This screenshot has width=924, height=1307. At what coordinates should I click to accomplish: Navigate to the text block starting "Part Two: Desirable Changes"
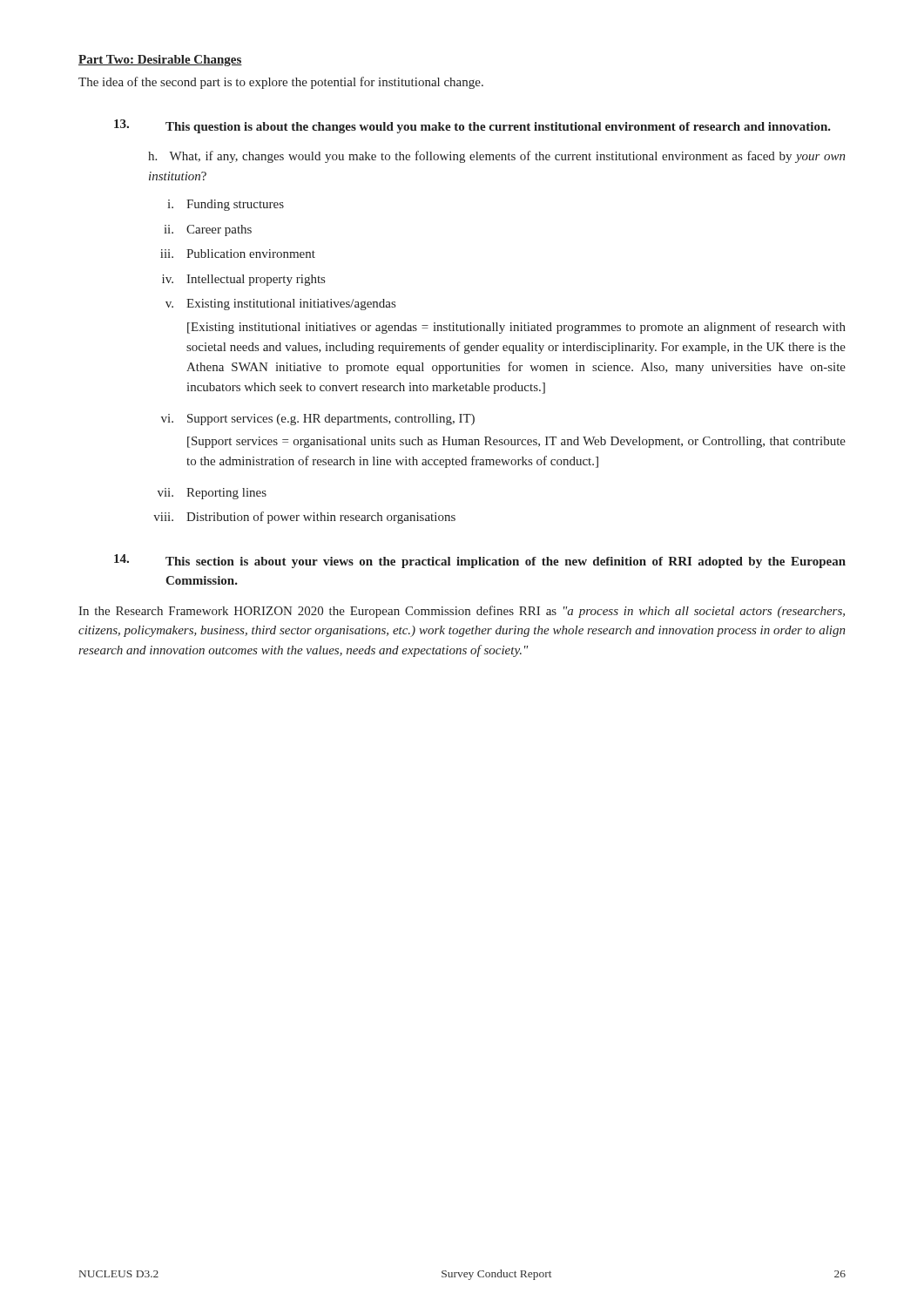coord(160,59)
